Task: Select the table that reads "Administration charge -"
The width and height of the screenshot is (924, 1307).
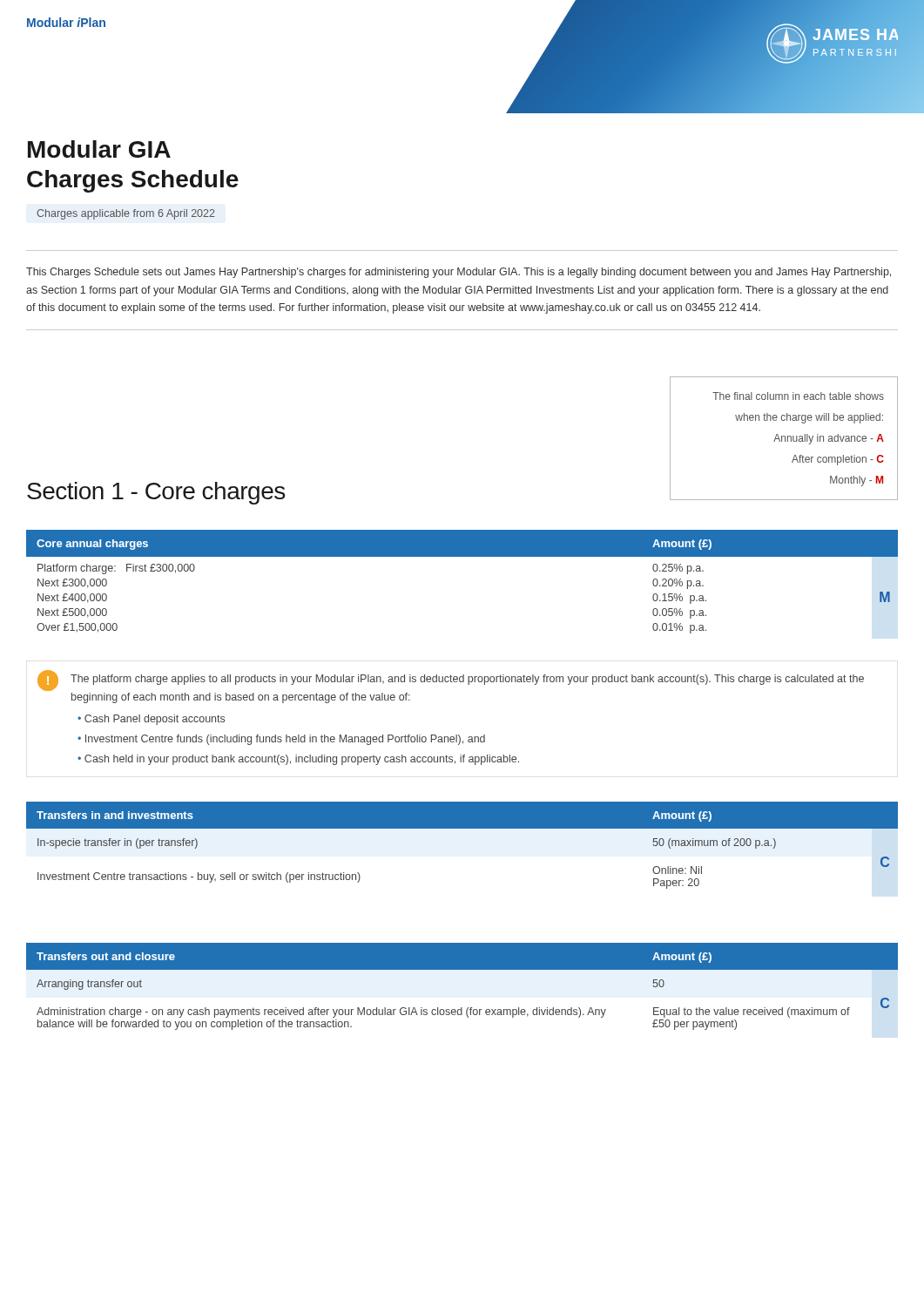Action: (462, 990)
